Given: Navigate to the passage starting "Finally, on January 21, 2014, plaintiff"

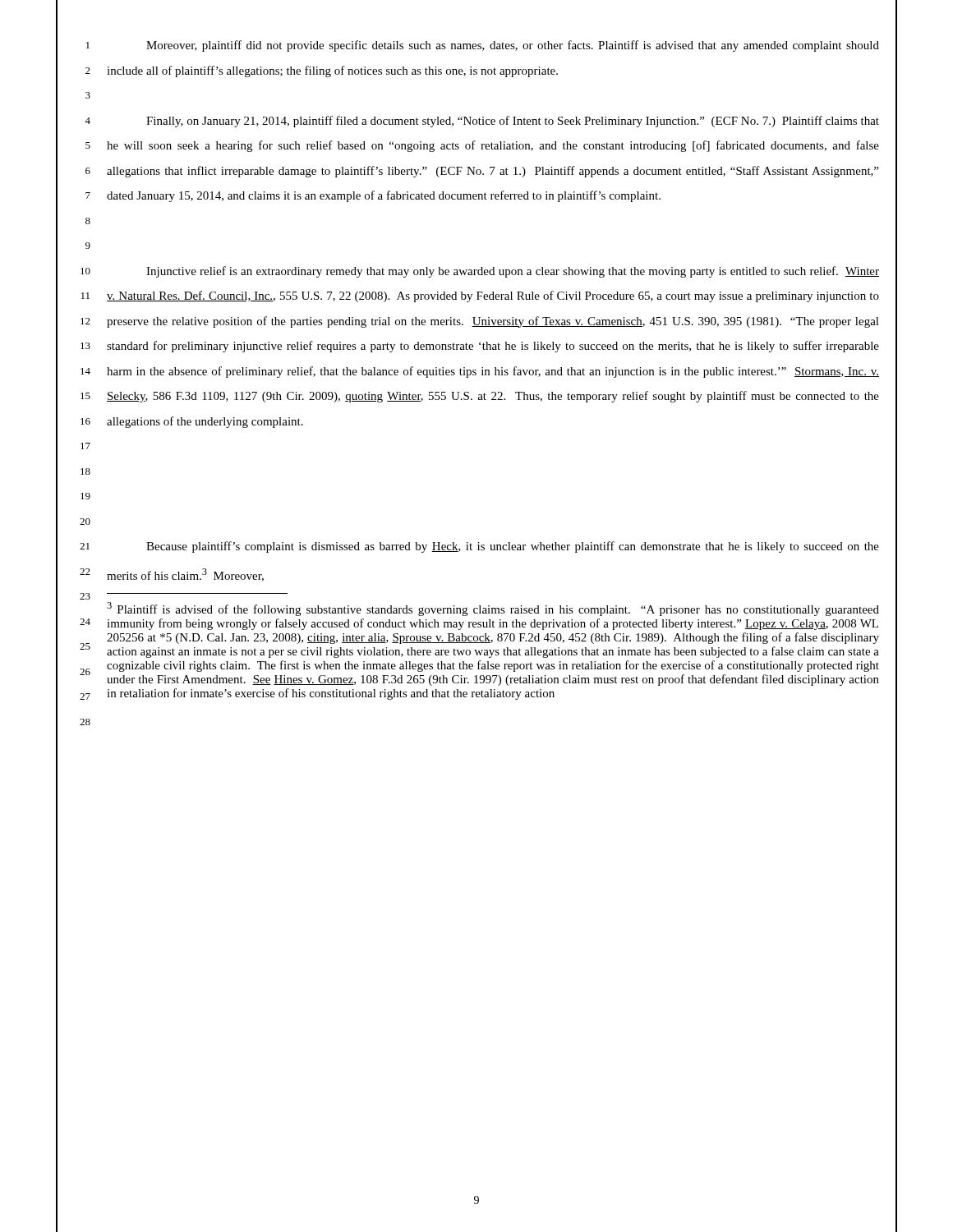Looking at the screenshot, I should pyautogui.click(x=493, y=158).
